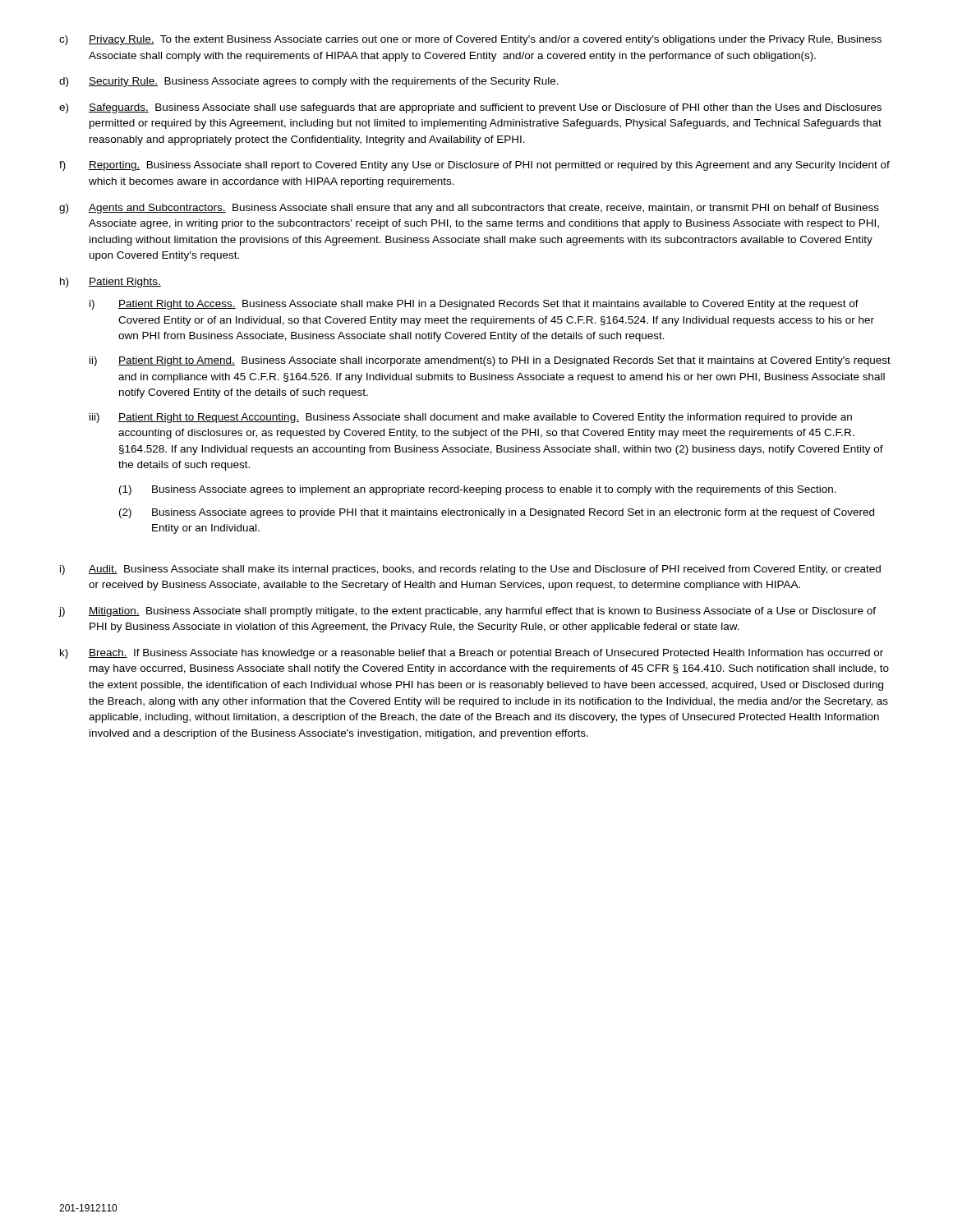Screen dimensions: 1232x953
Task: Where is the passage that starts "i) Patient Right to Access. Business Associate"?
Action: tap(491, 320)
